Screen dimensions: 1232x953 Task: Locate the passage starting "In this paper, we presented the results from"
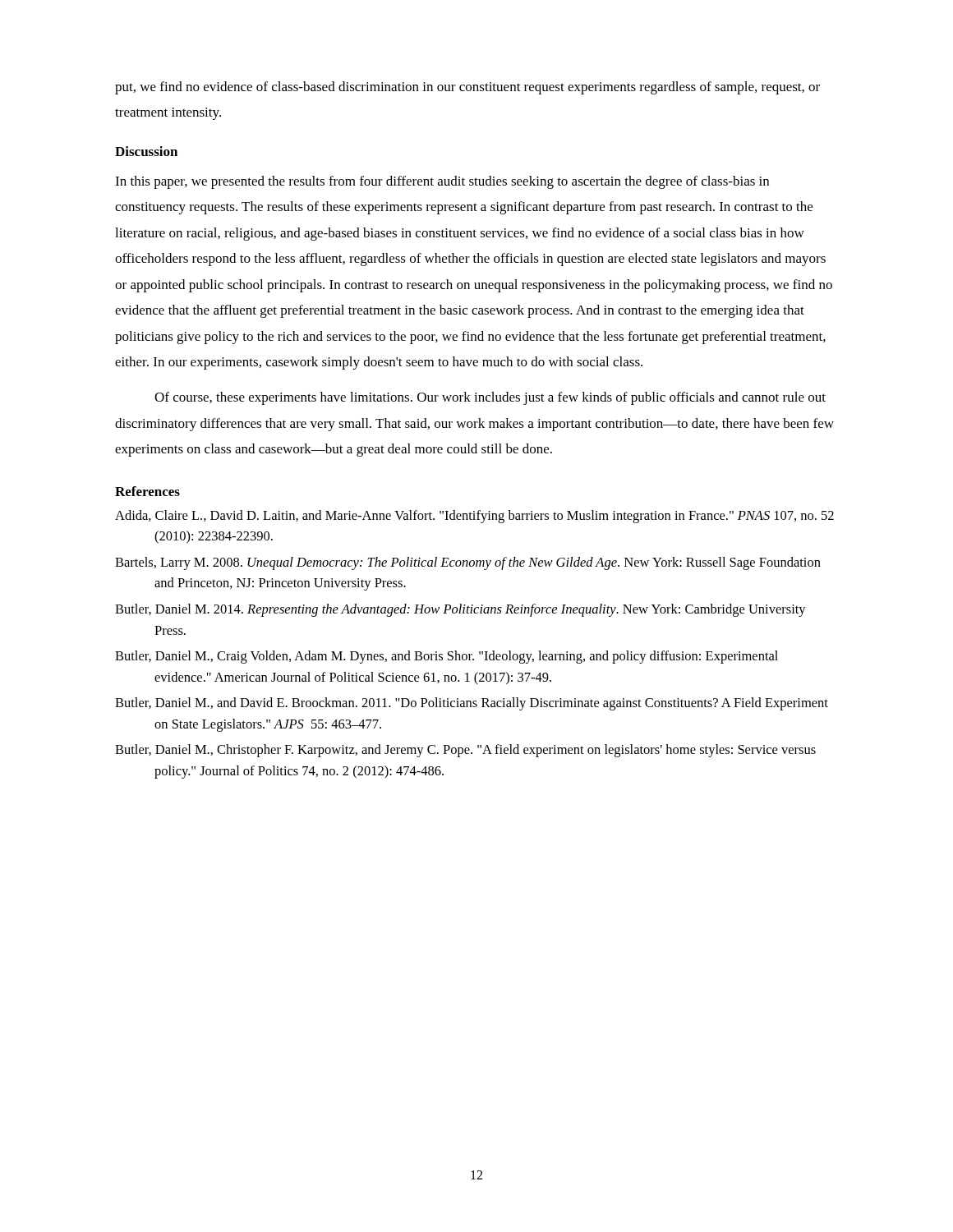coord(476,272)
